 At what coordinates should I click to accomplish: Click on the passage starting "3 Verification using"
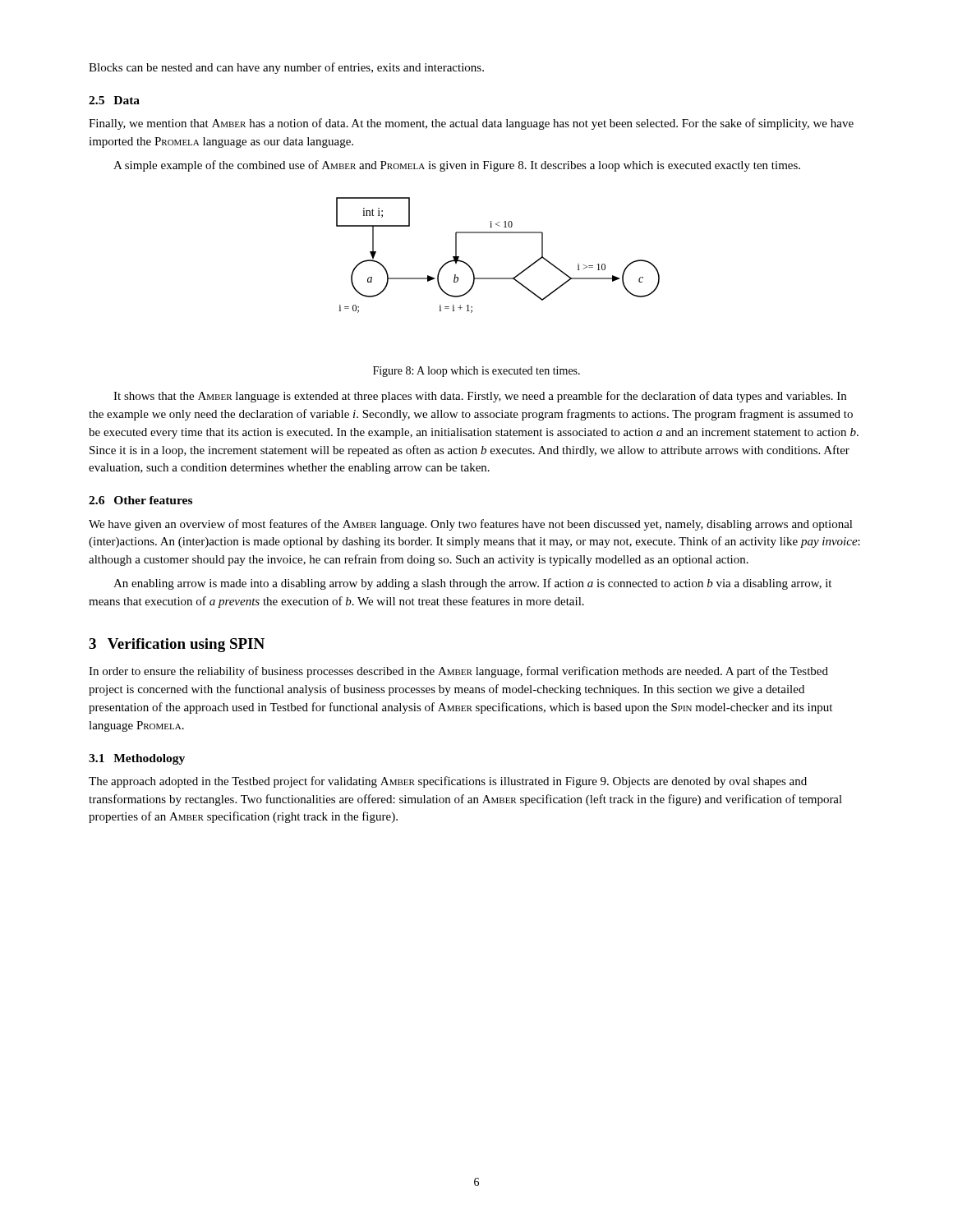[177, 644]
